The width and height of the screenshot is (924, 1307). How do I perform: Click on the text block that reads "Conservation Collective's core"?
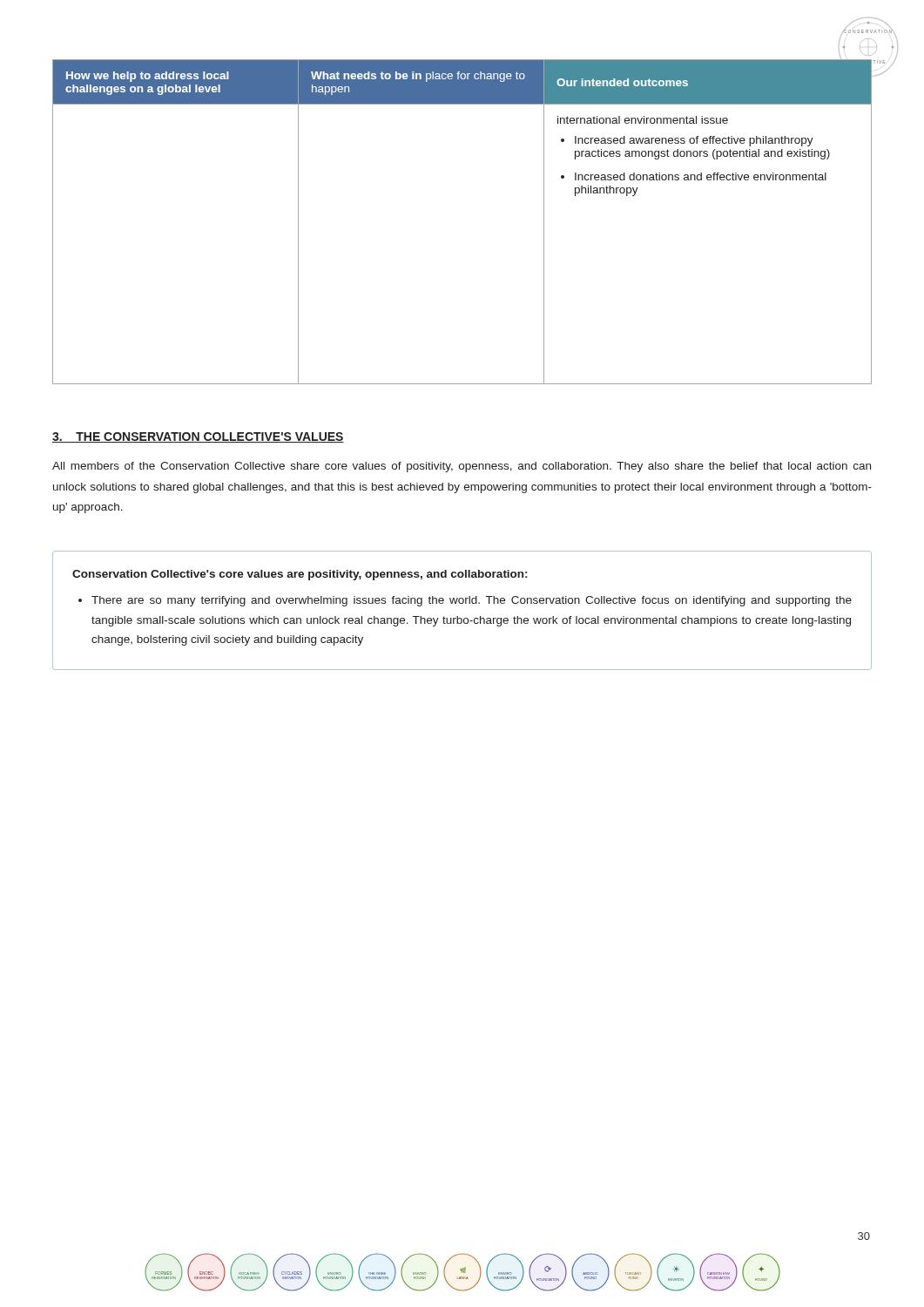462,609
